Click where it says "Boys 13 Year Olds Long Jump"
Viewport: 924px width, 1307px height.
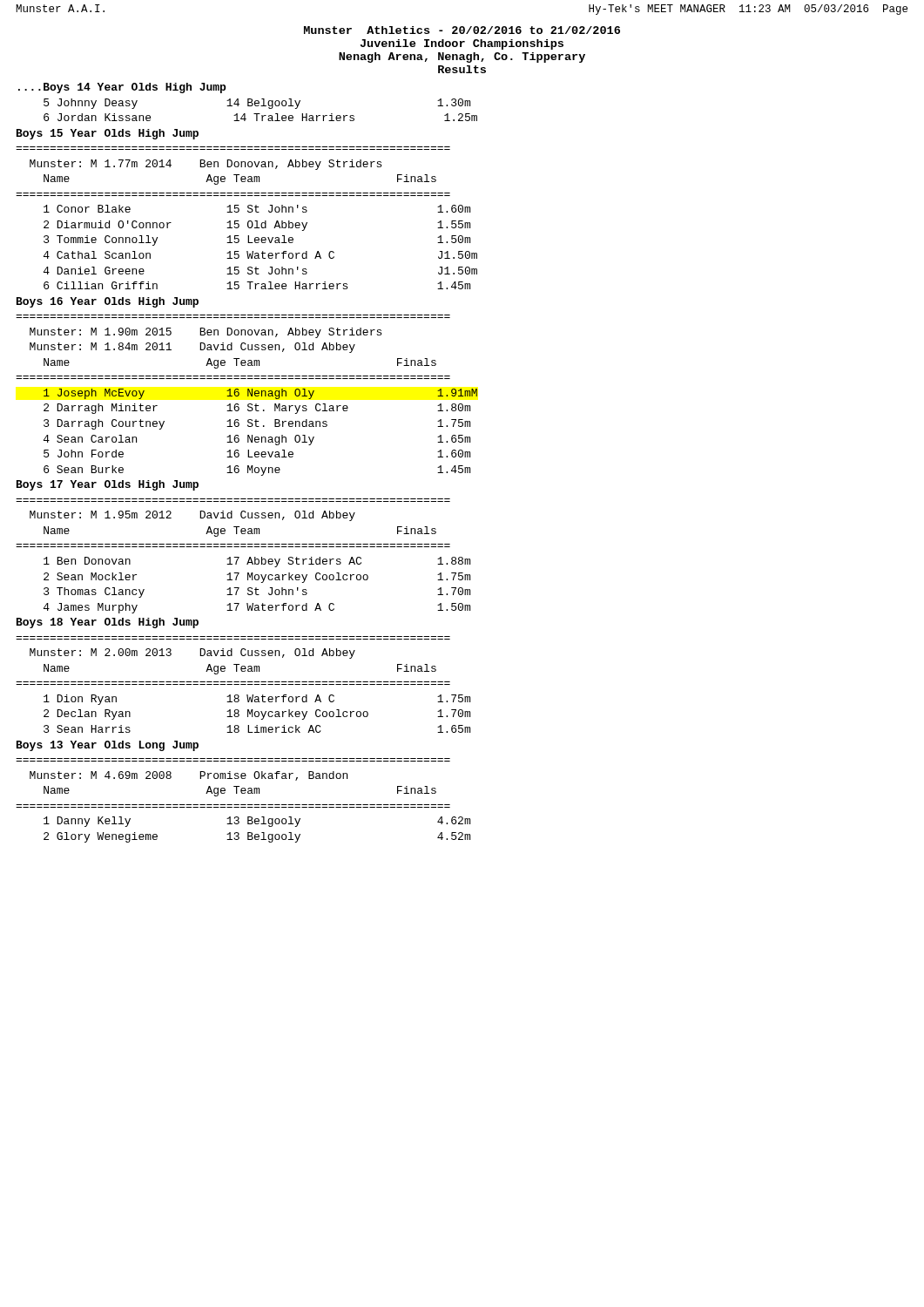pos(108,746)
